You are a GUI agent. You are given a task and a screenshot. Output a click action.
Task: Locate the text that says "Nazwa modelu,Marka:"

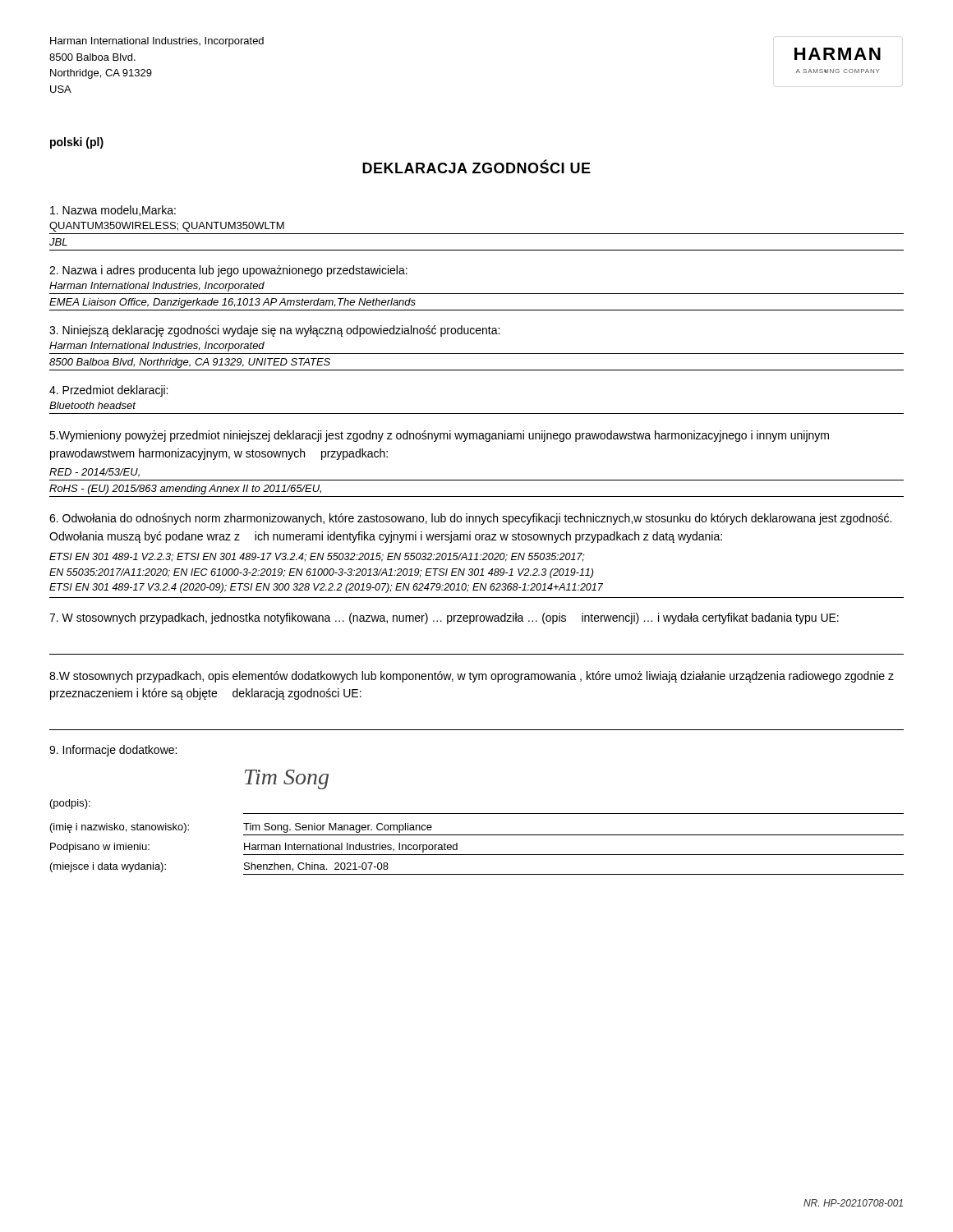(x=113, y=210)
